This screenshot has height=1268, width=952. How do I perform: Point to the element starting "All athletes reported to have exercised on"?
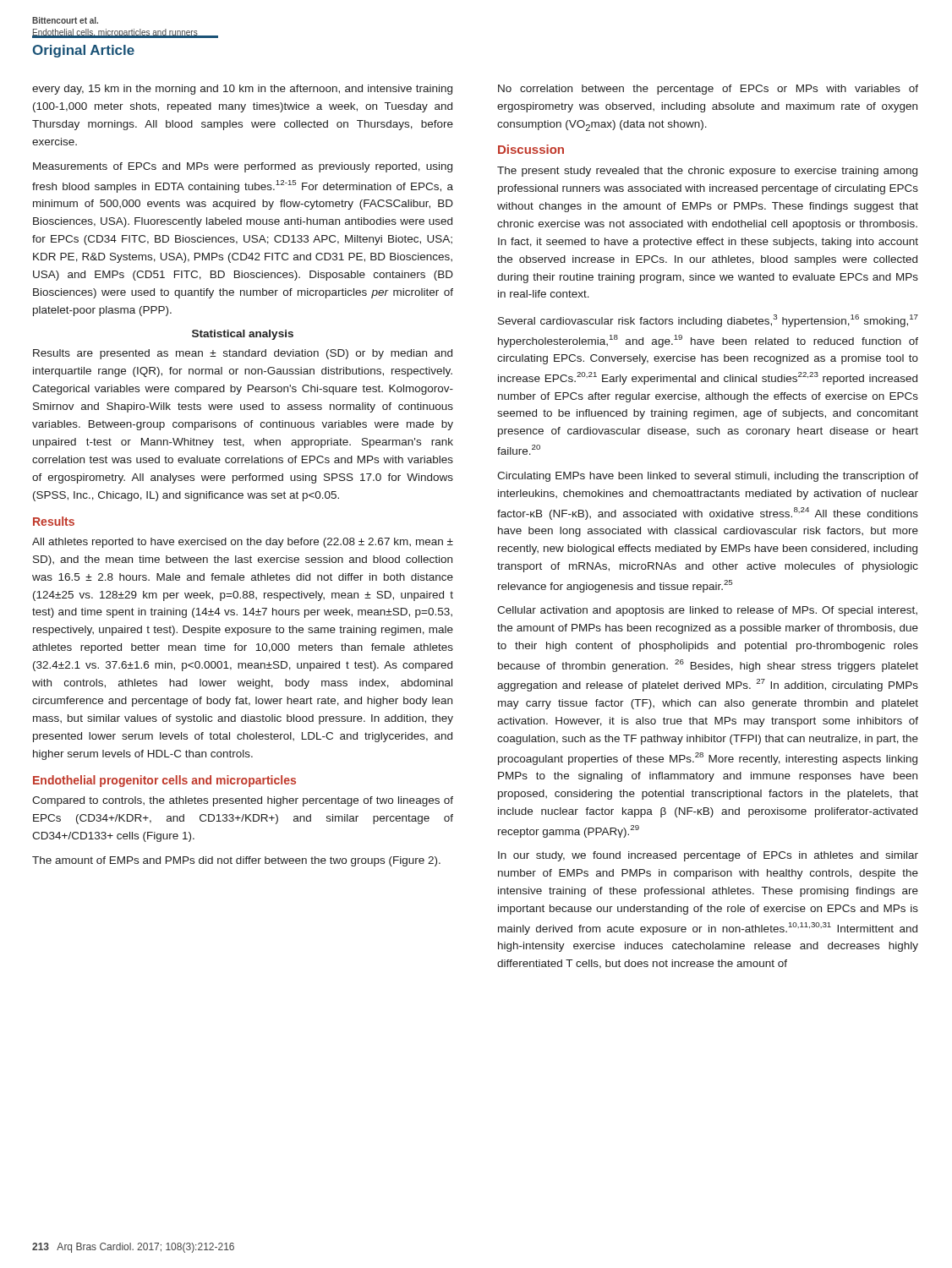coord(243,648)
